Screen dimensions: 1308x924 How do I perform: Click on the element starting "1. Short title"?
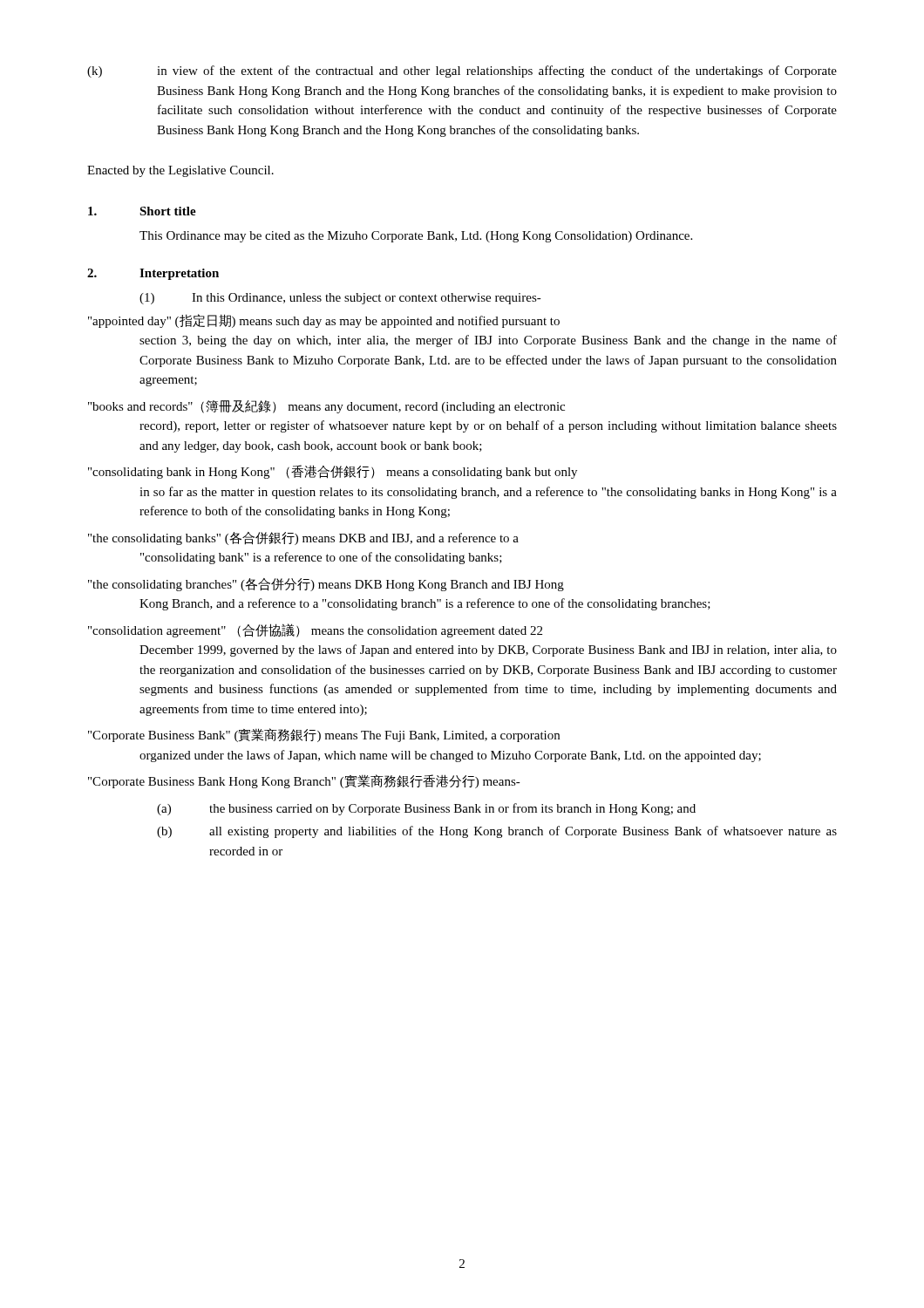click(x=141, y=211)
